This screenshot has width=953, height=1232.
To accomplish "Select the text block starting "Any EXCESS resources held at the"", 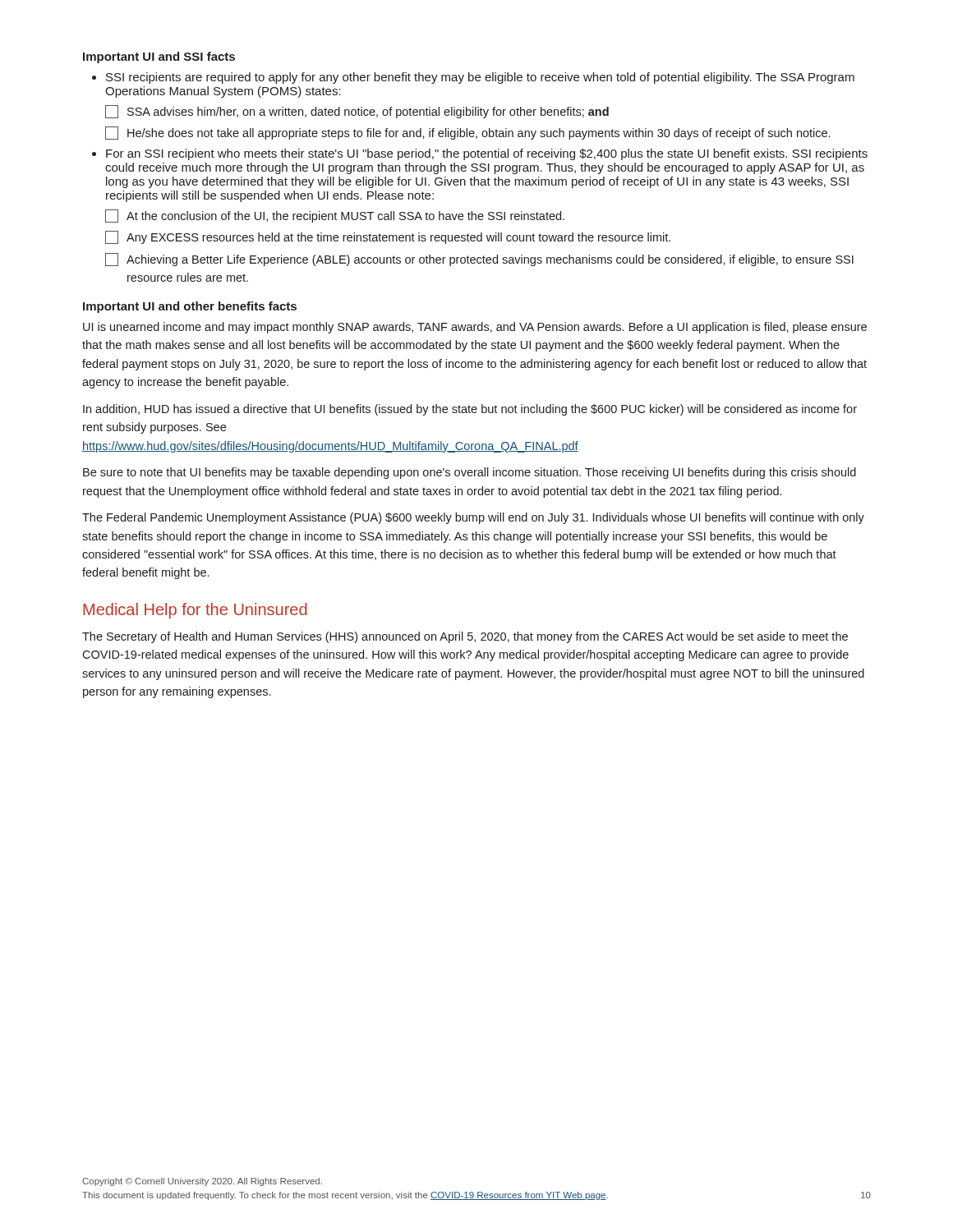I will pyautogui.click(x=488, y=238).
